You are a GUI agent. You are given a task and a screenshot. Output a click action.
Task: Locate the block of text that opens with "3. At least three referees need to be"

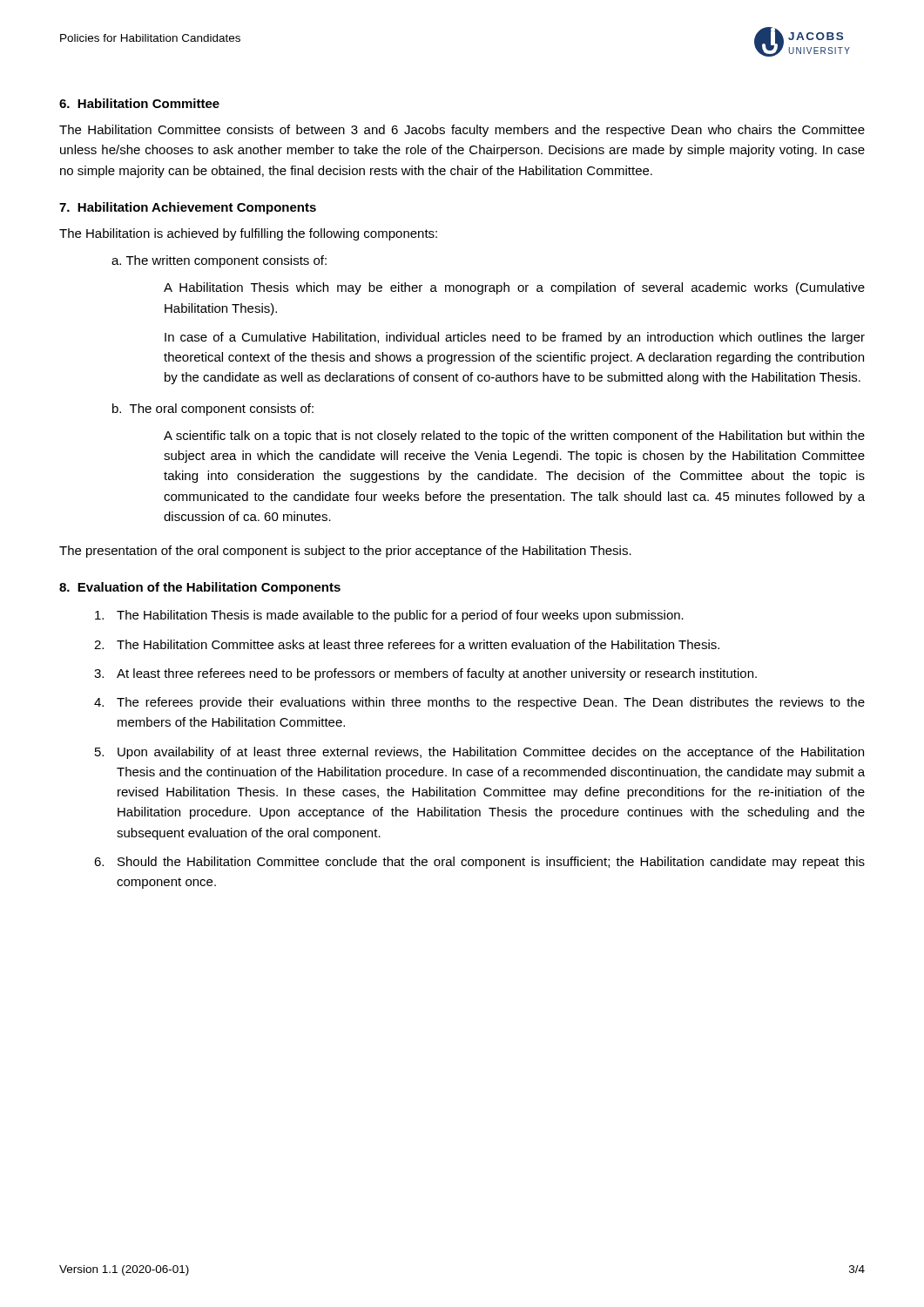click(x=479, y=673)
